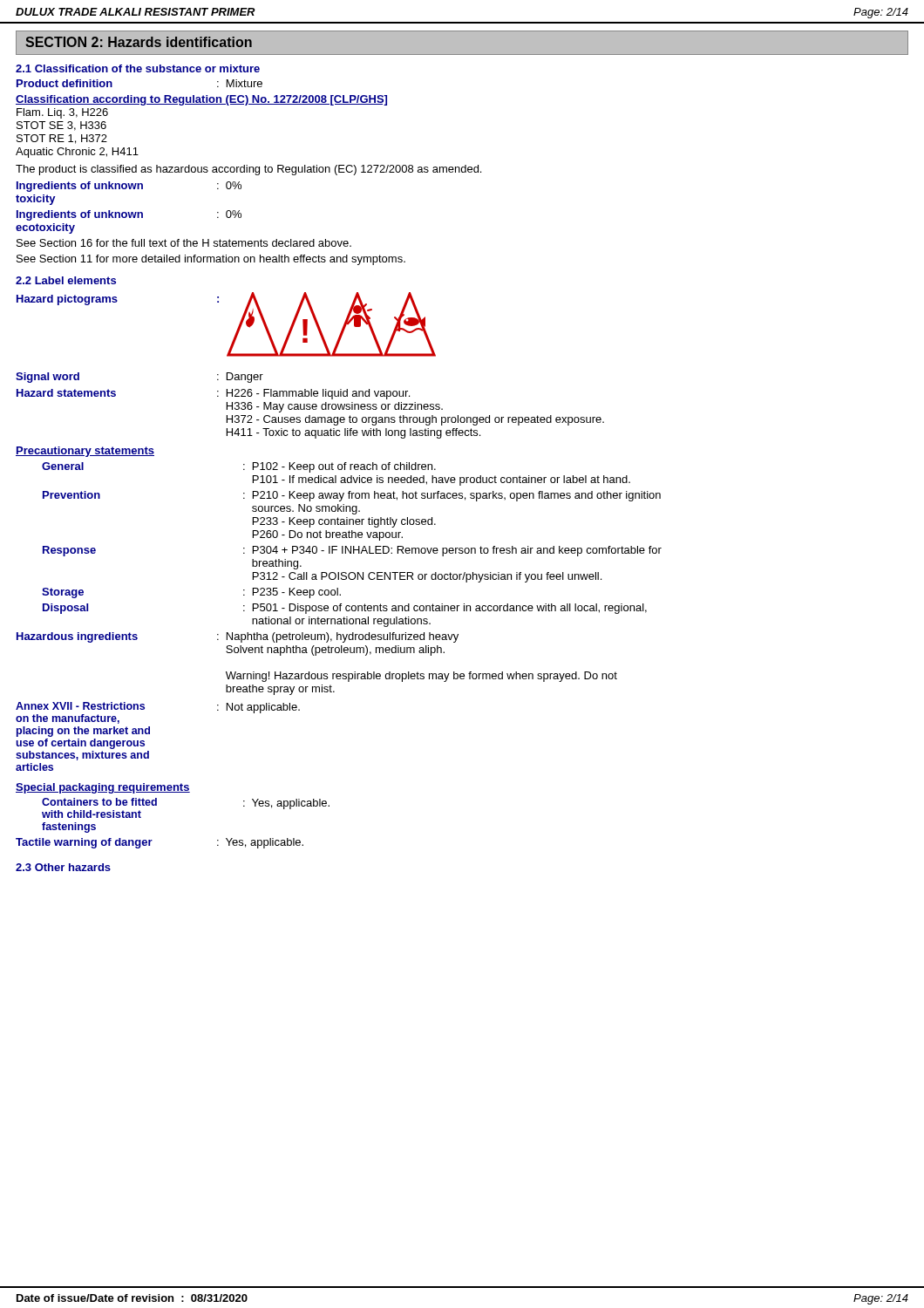Screen dimensions: 1308x924
Task: Point to the text starting "Ingredients of unknownecotoxicity : 0%"
Action: pos(129,215)
